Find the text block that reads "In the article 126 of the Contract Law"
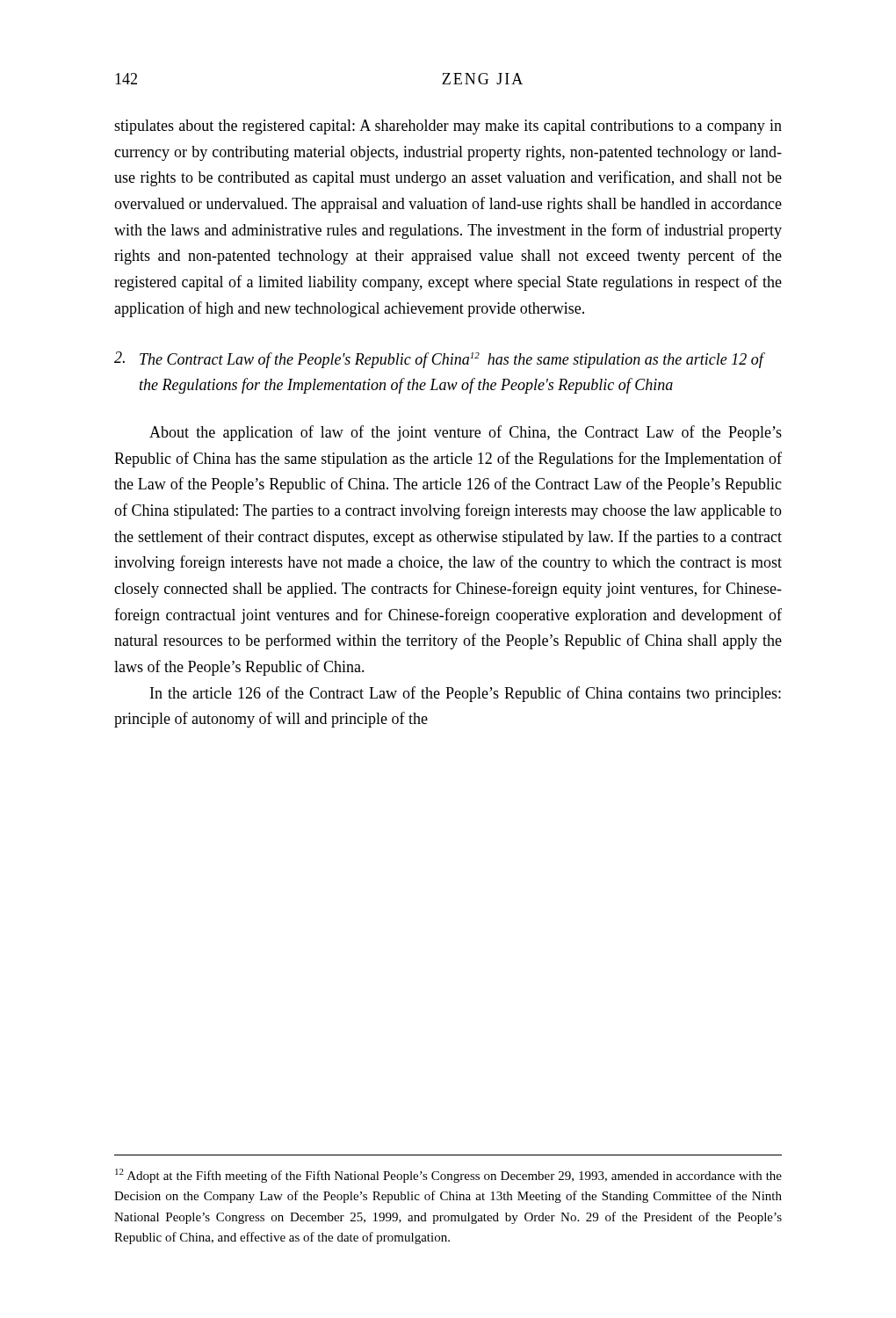 pyautogui.click(x=448, y=706)
